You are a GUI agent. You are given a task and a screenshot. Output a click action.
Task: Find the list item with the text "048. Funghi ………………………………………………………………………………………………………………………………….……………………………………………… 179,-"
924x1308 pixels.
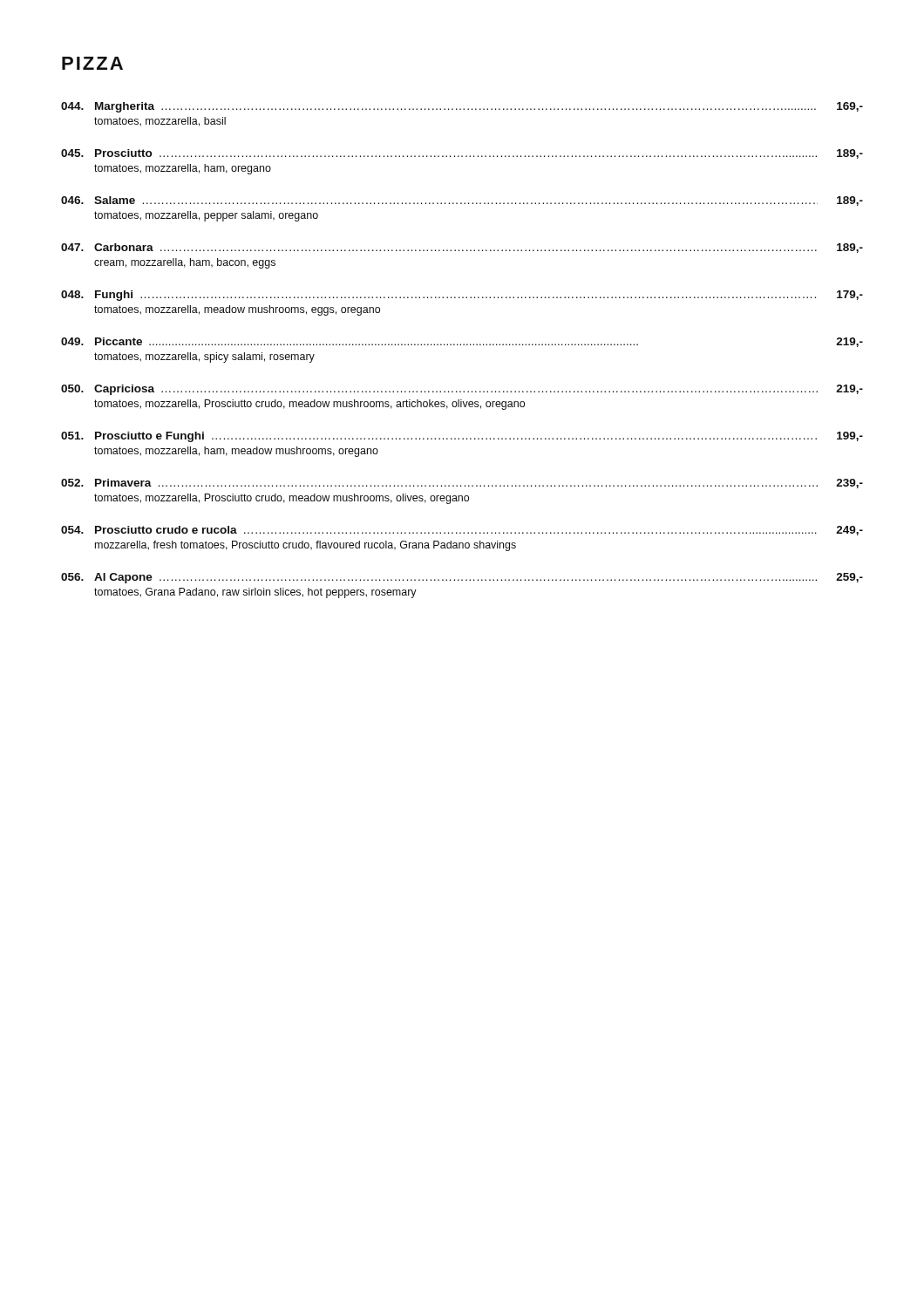(x=462, y=302)
